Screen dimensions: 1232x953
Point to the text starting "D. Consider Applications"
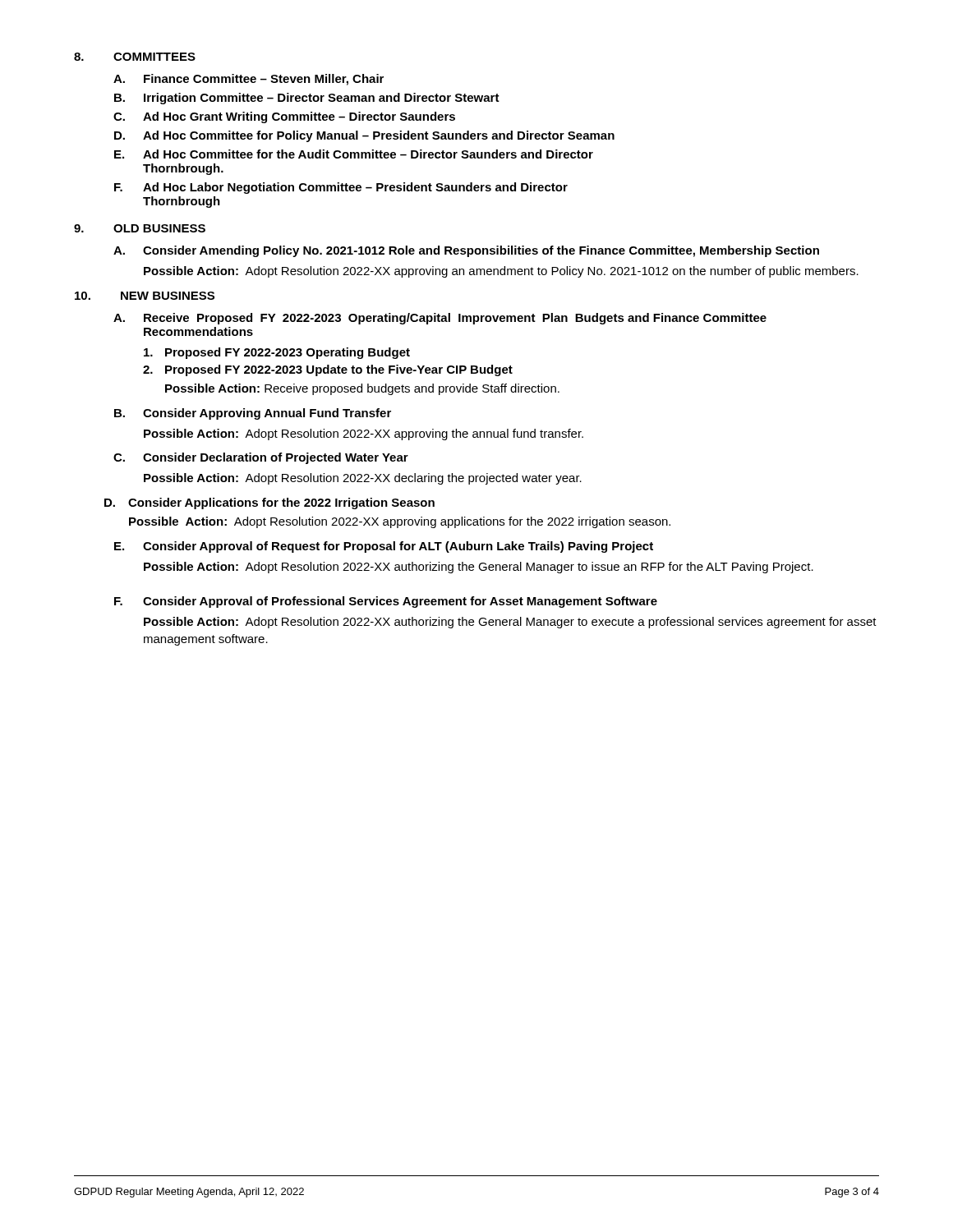[269, 502]
